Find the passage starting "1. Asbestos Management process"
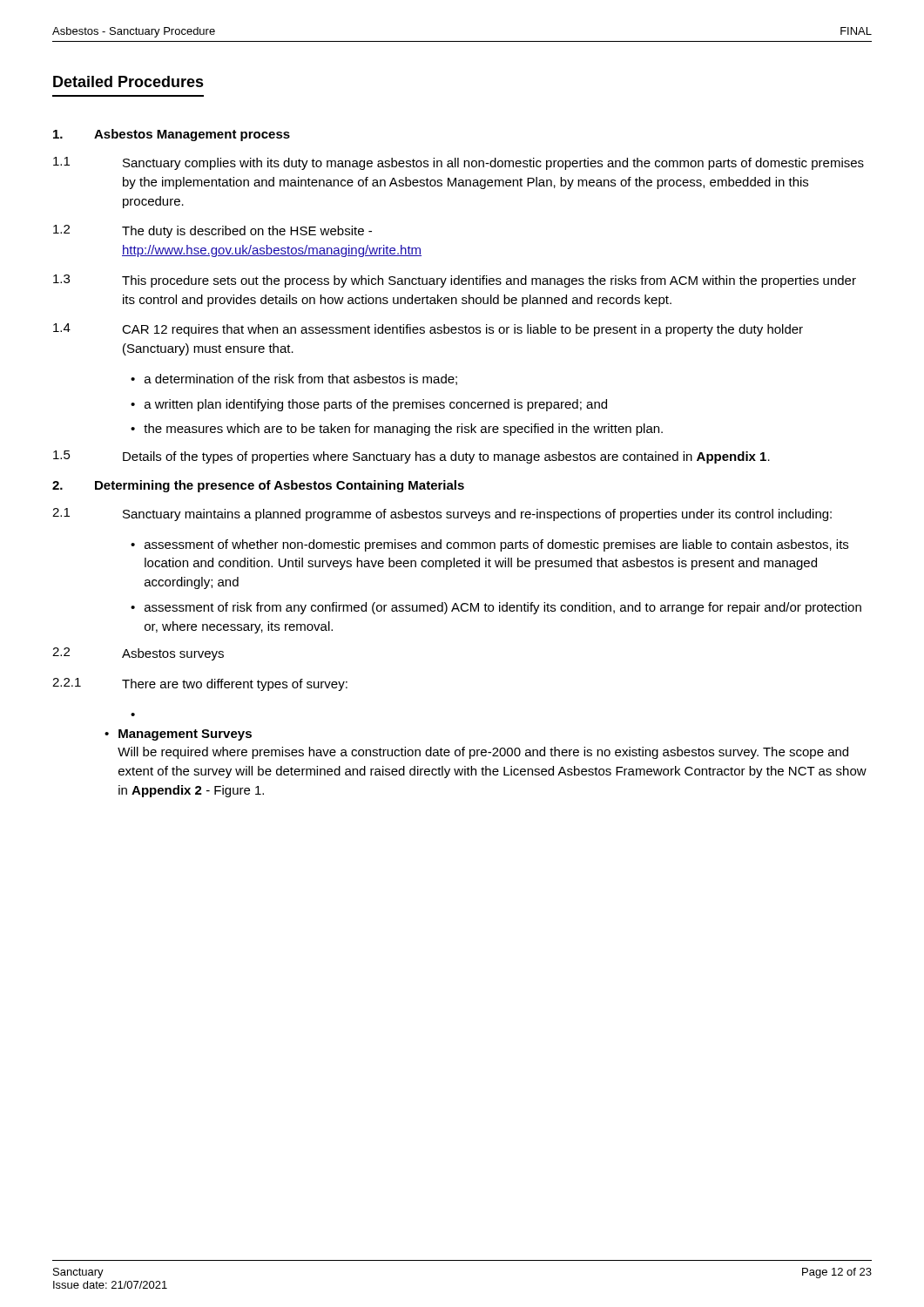 pyautogui.click(x=171, y=134)
